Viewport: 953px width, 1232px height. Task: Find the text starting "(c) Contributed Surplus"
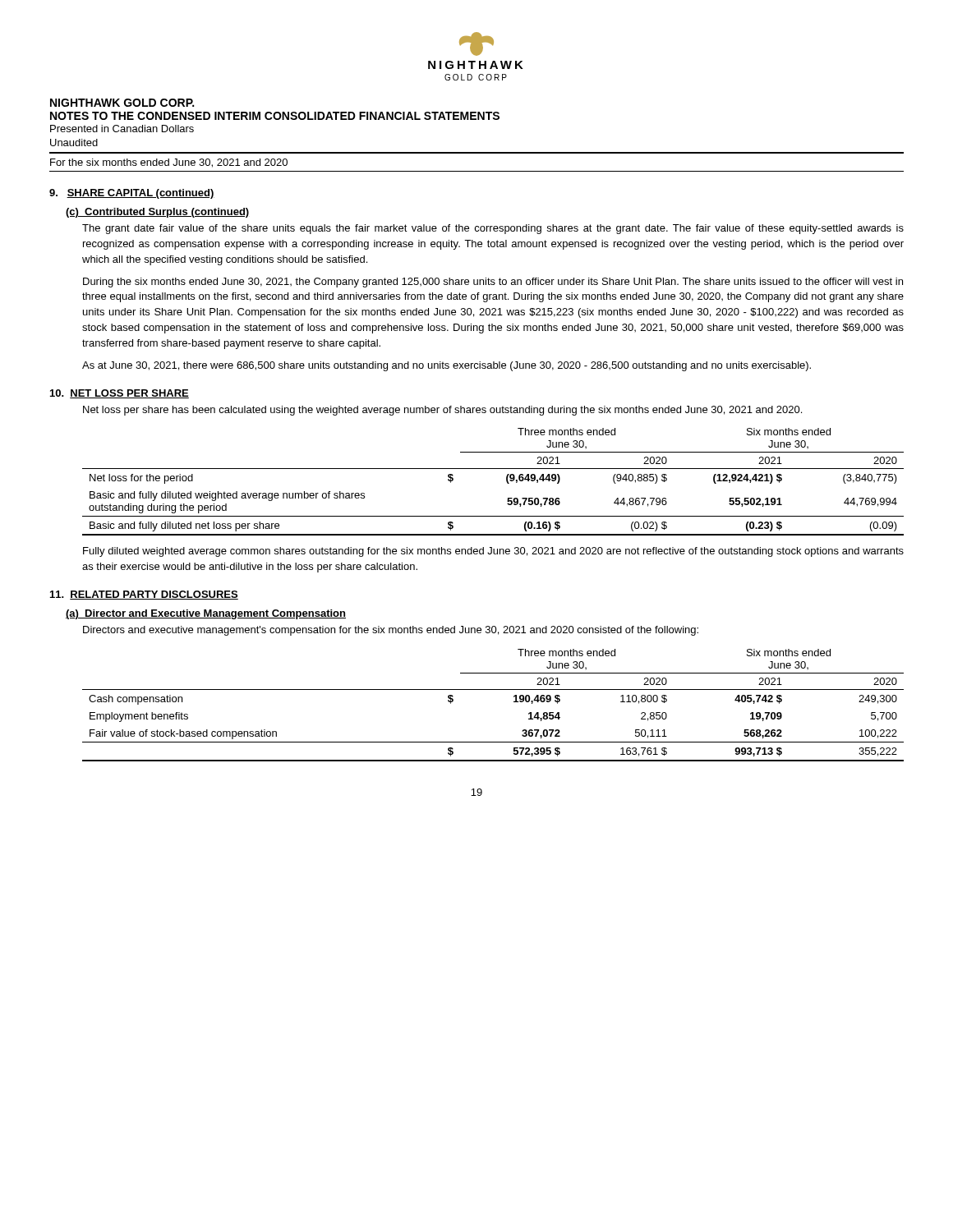coord(157,212)
